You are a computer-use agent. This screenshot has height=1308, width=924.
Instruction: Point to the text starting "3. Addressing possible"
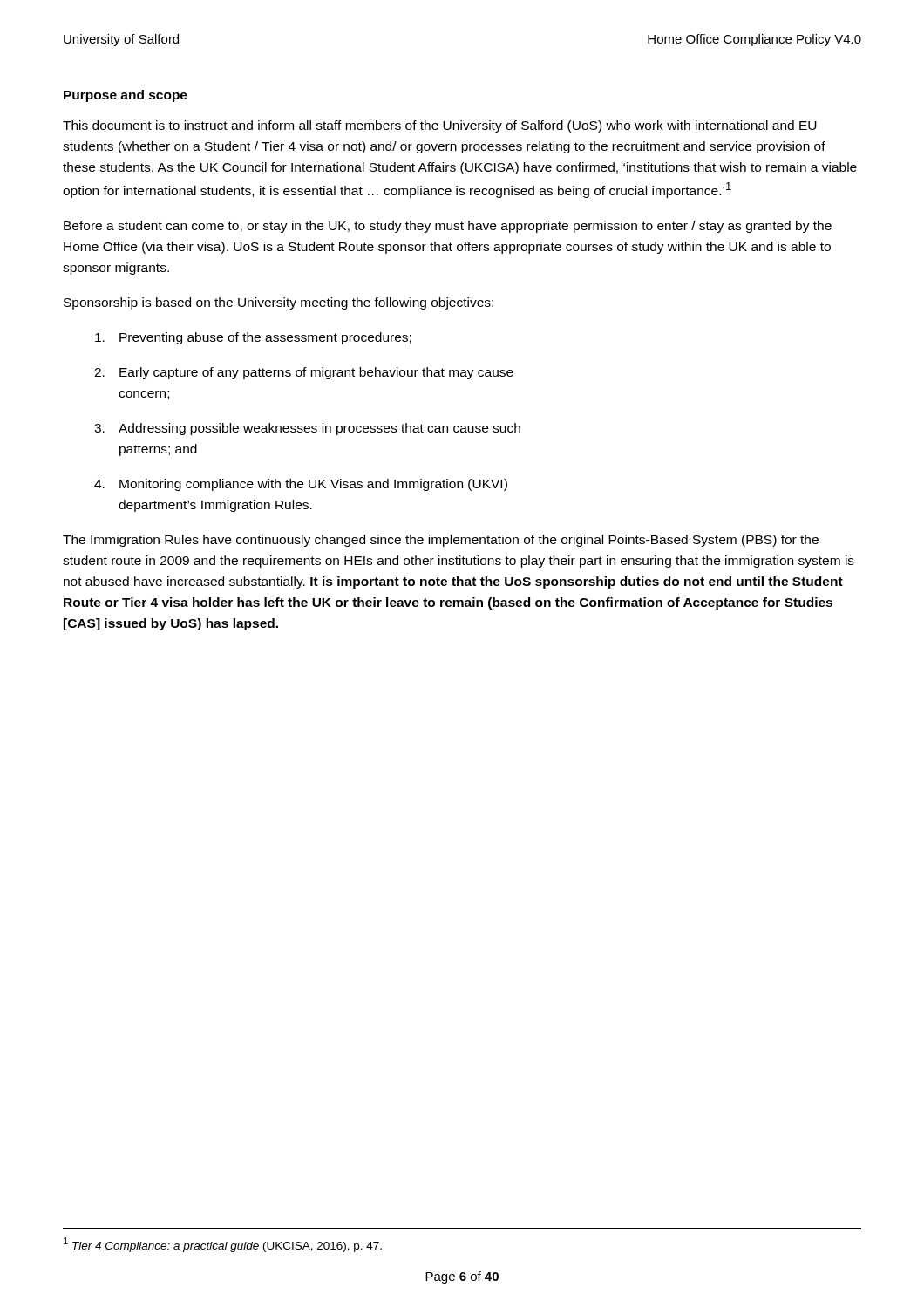(478, 439)
